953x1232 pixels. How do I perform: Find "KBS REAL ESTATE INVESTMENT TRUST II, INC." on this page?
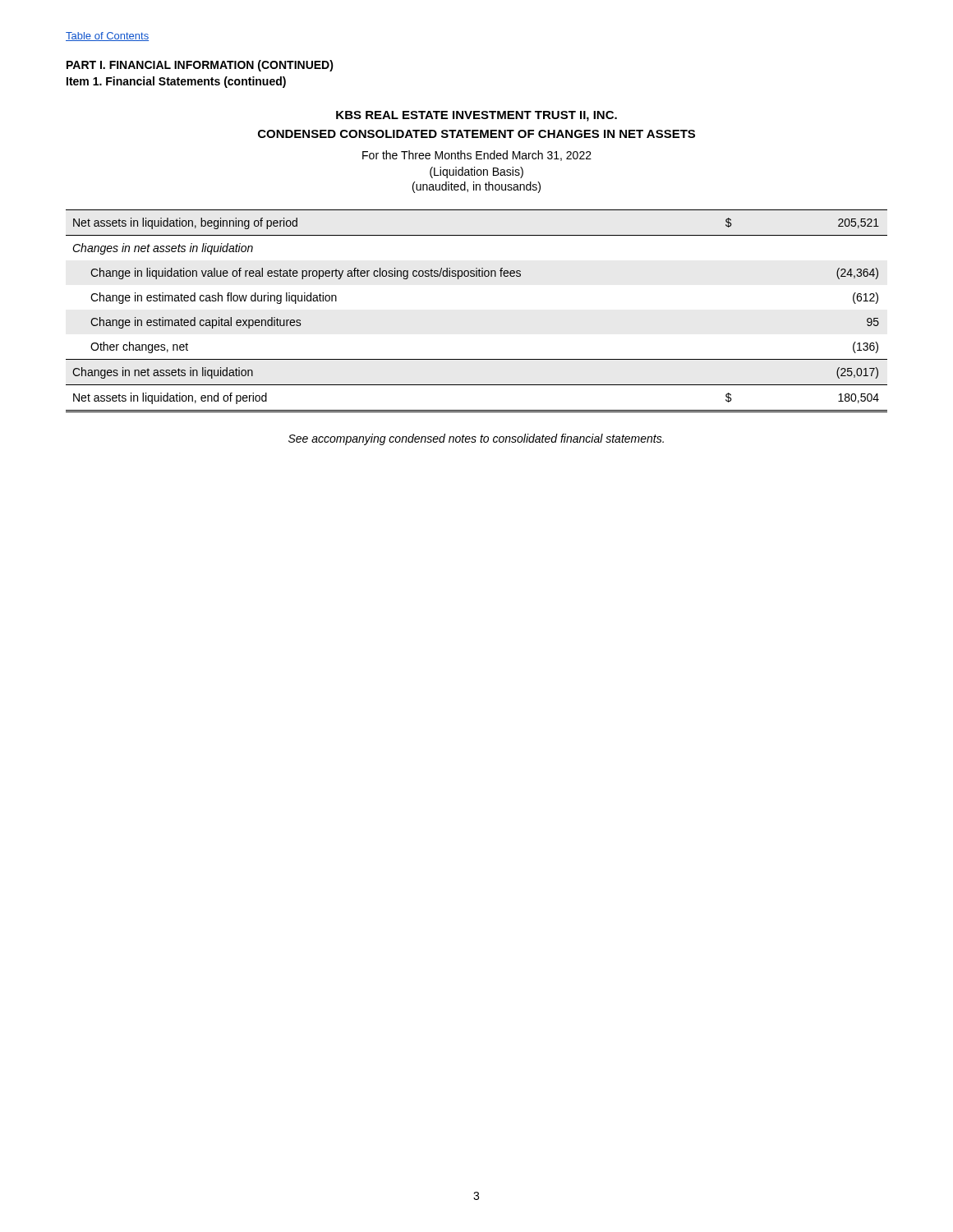[476, 115]
